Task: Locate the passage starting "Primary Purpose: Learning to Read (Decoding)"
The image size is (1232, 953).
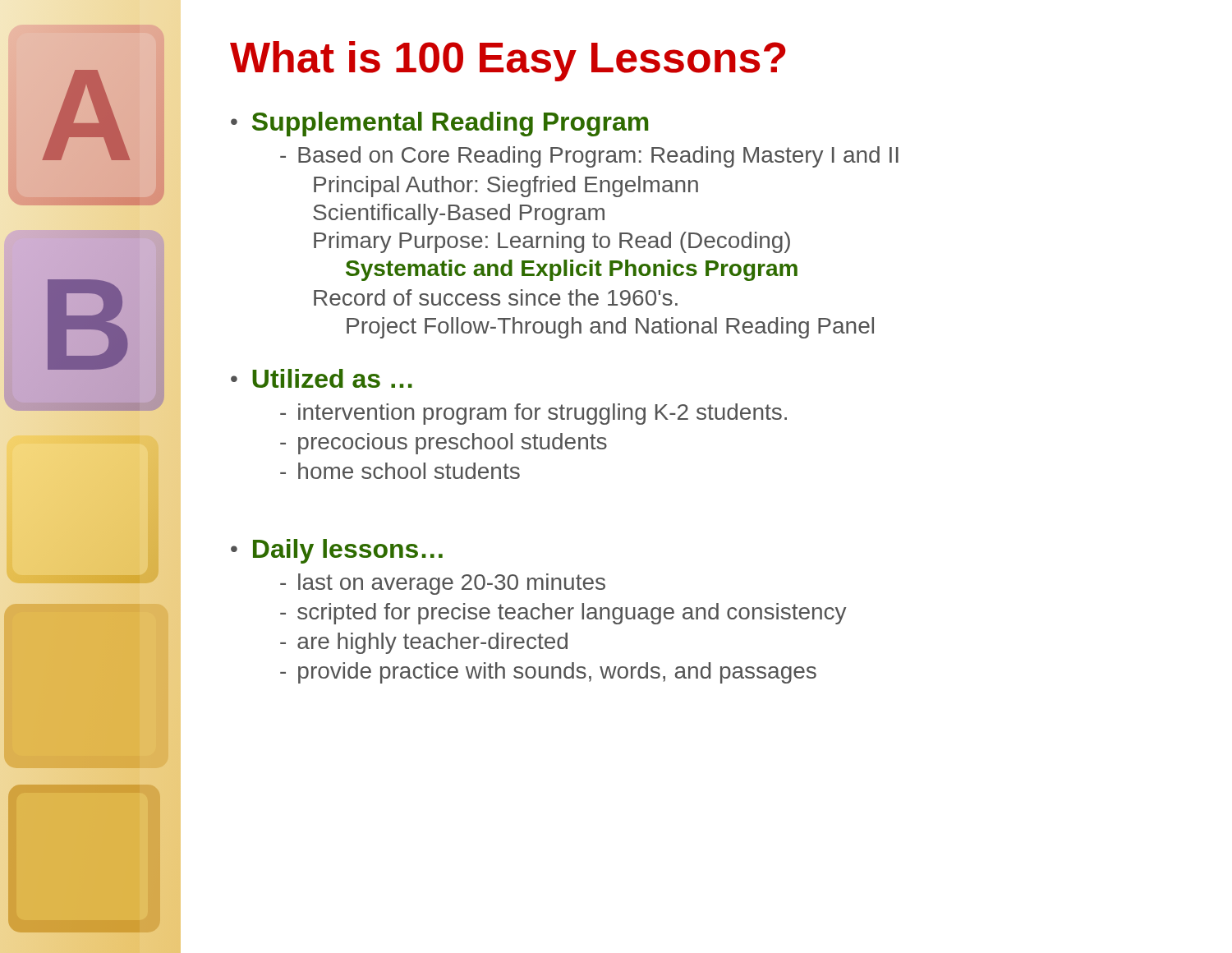Action: coord(552,240)
